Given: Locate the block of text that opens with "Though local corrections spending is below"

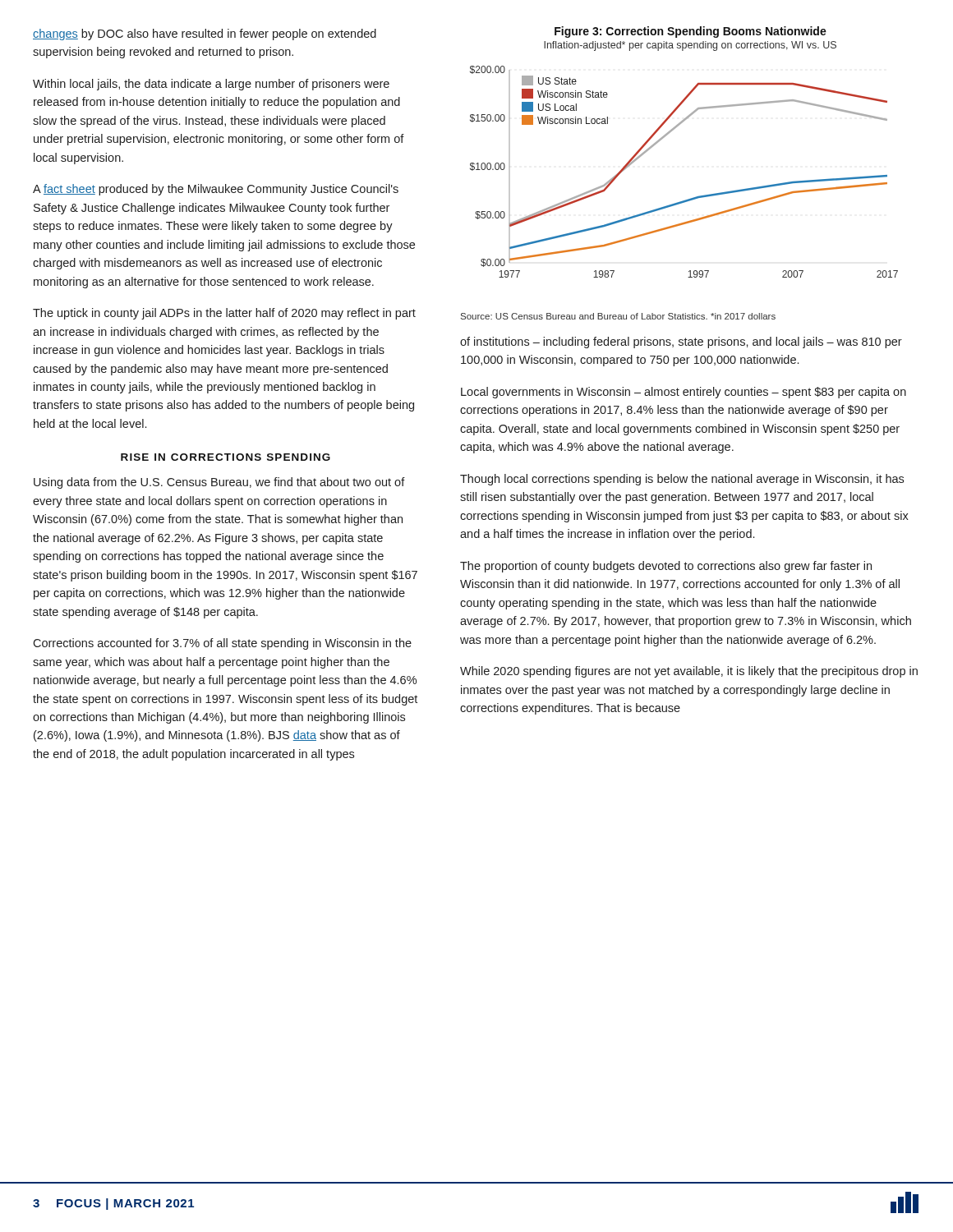Looking at the screenshot, I should [684, 506].
